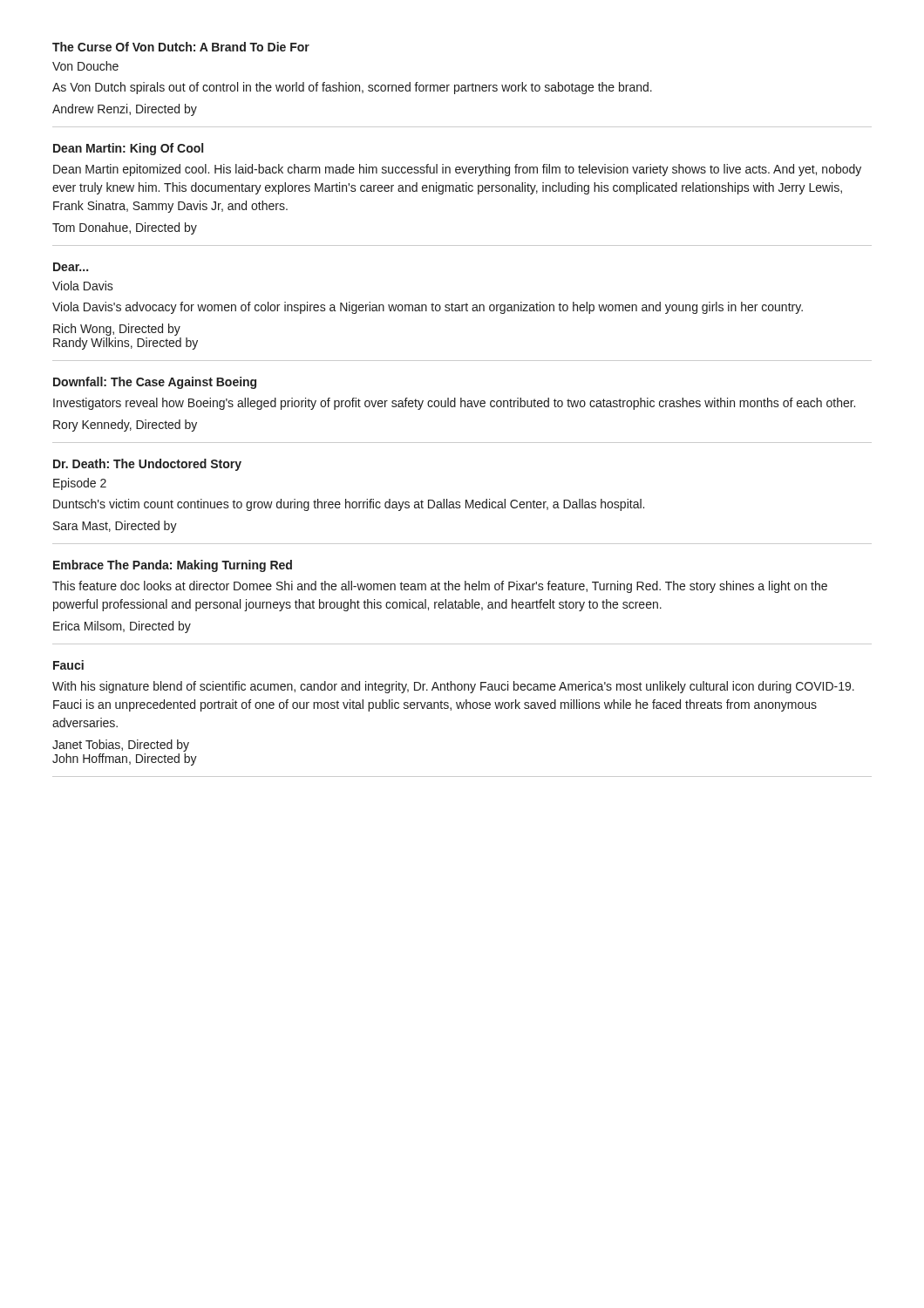The width and height of the screenshot is (924, 1308).
Task: Click on the element starting "Episode 2"
Action: point(79,483)
